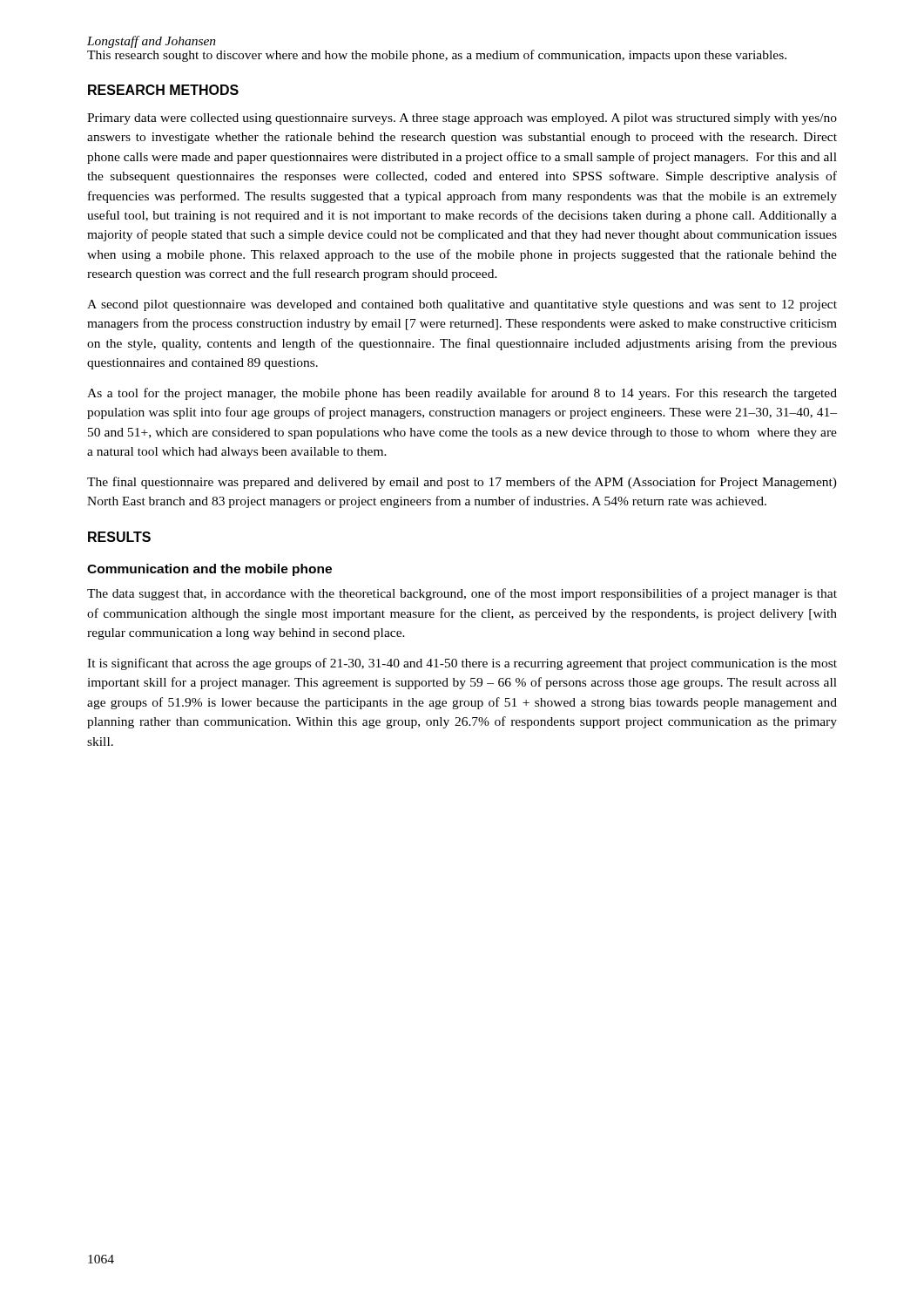
Task: Click on the text block that reads "A second pilot questionnaire was developed and"
Action: [x=462, y=334]
